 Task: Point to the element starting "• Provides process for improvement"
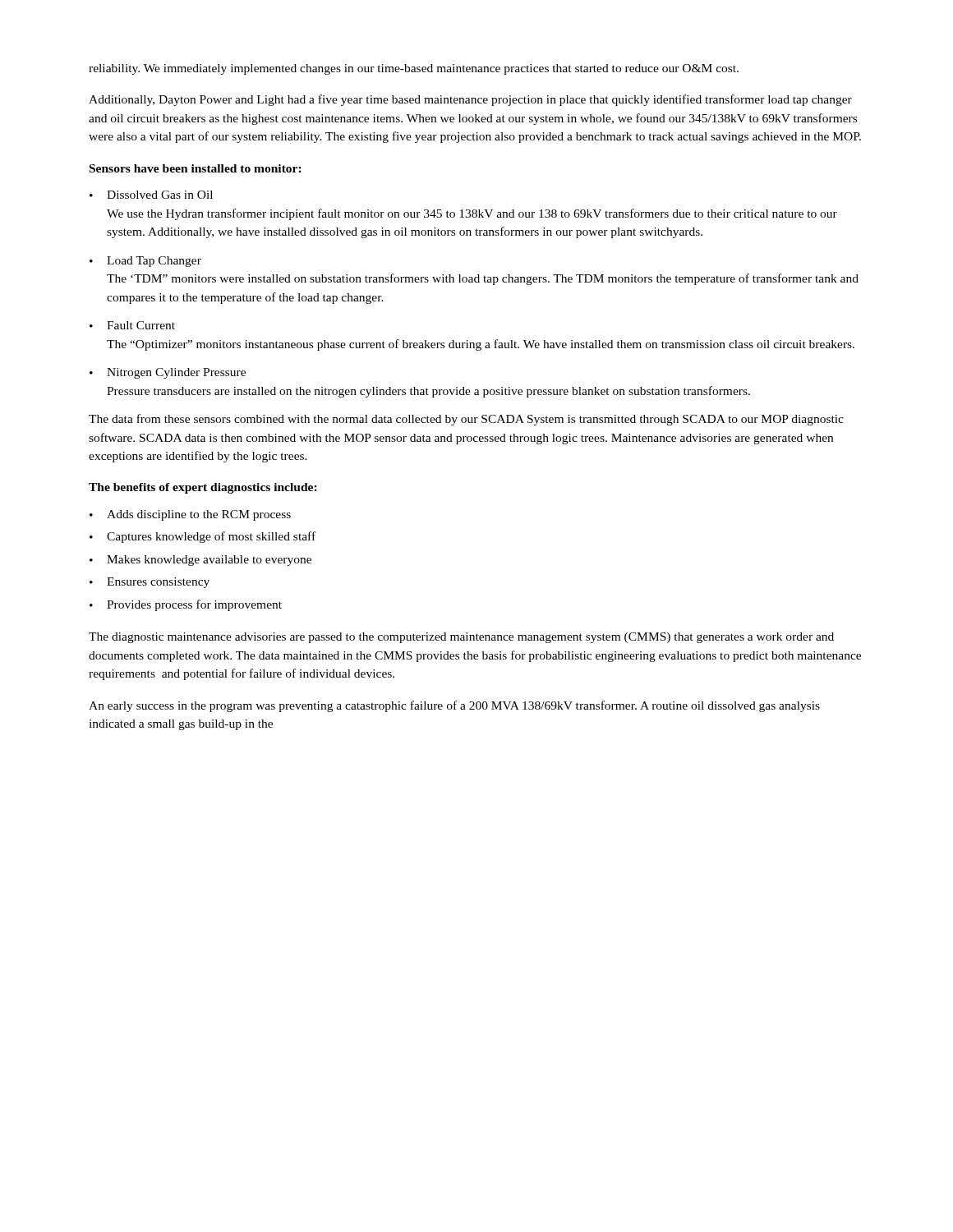point(186,605)
